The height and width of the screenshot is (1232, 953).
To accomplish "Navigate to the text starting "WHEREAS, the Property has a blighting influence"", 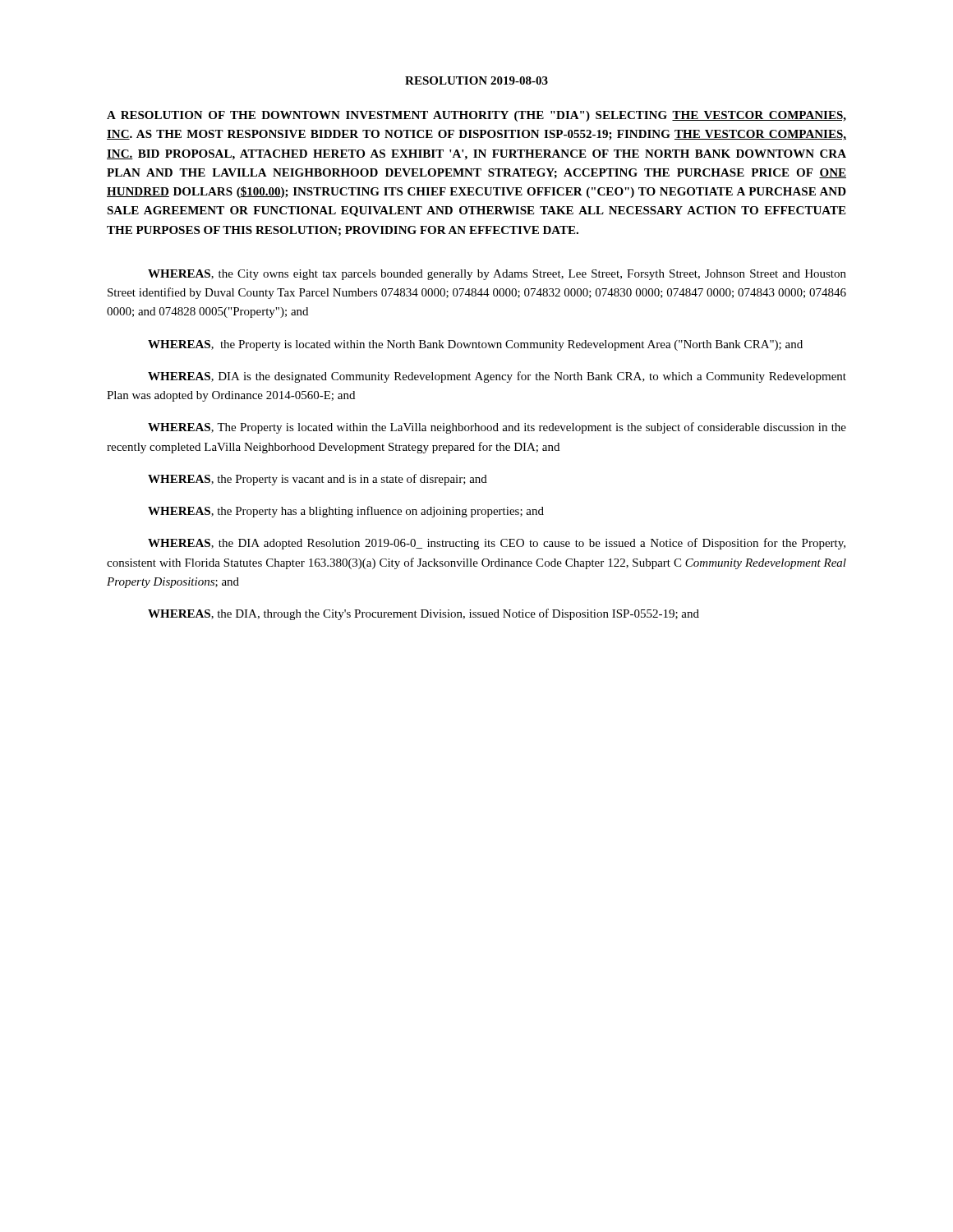I will pos(346,511).
